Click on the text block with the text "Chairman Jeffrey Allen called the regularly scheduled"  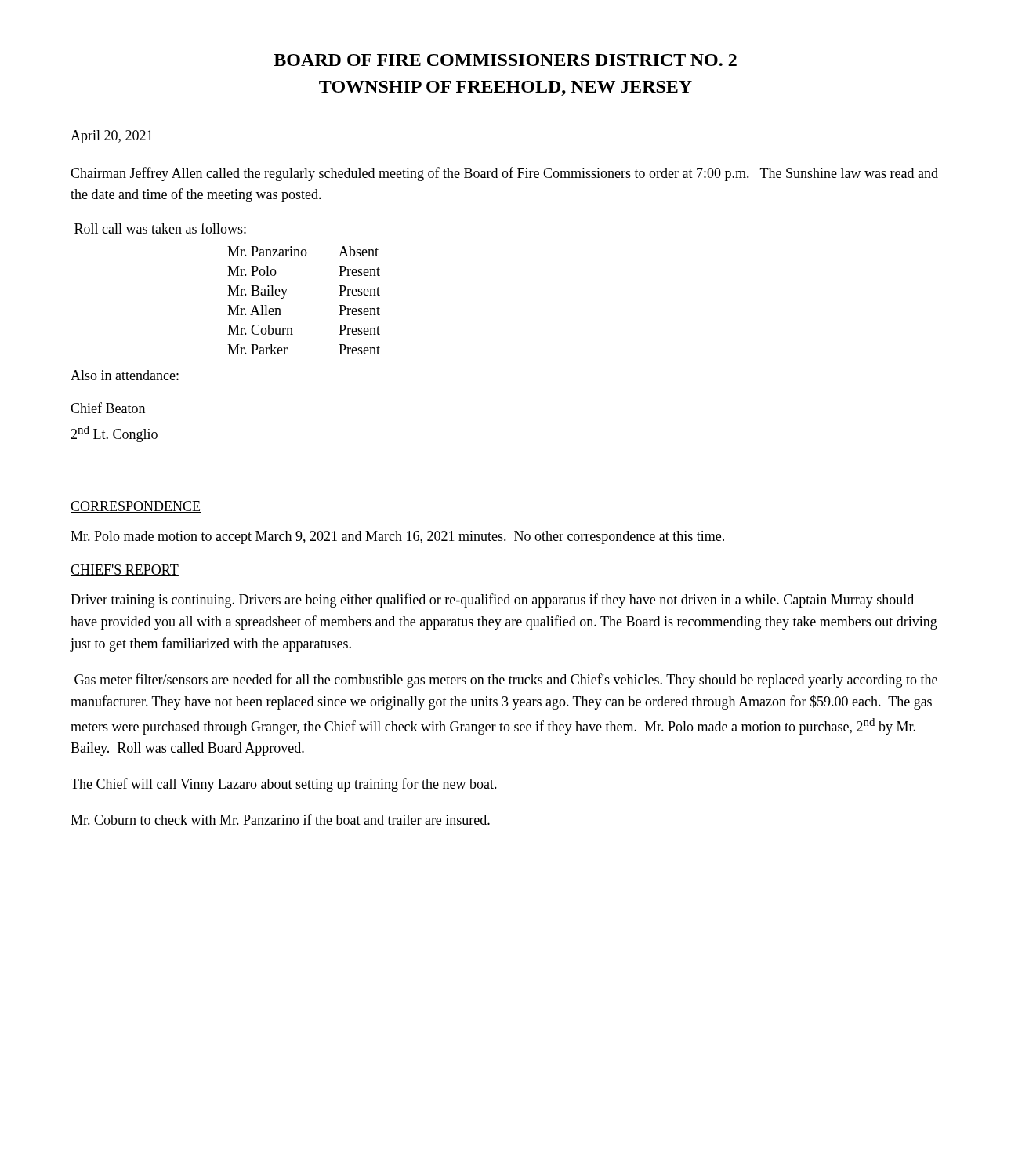coord(504,184)
